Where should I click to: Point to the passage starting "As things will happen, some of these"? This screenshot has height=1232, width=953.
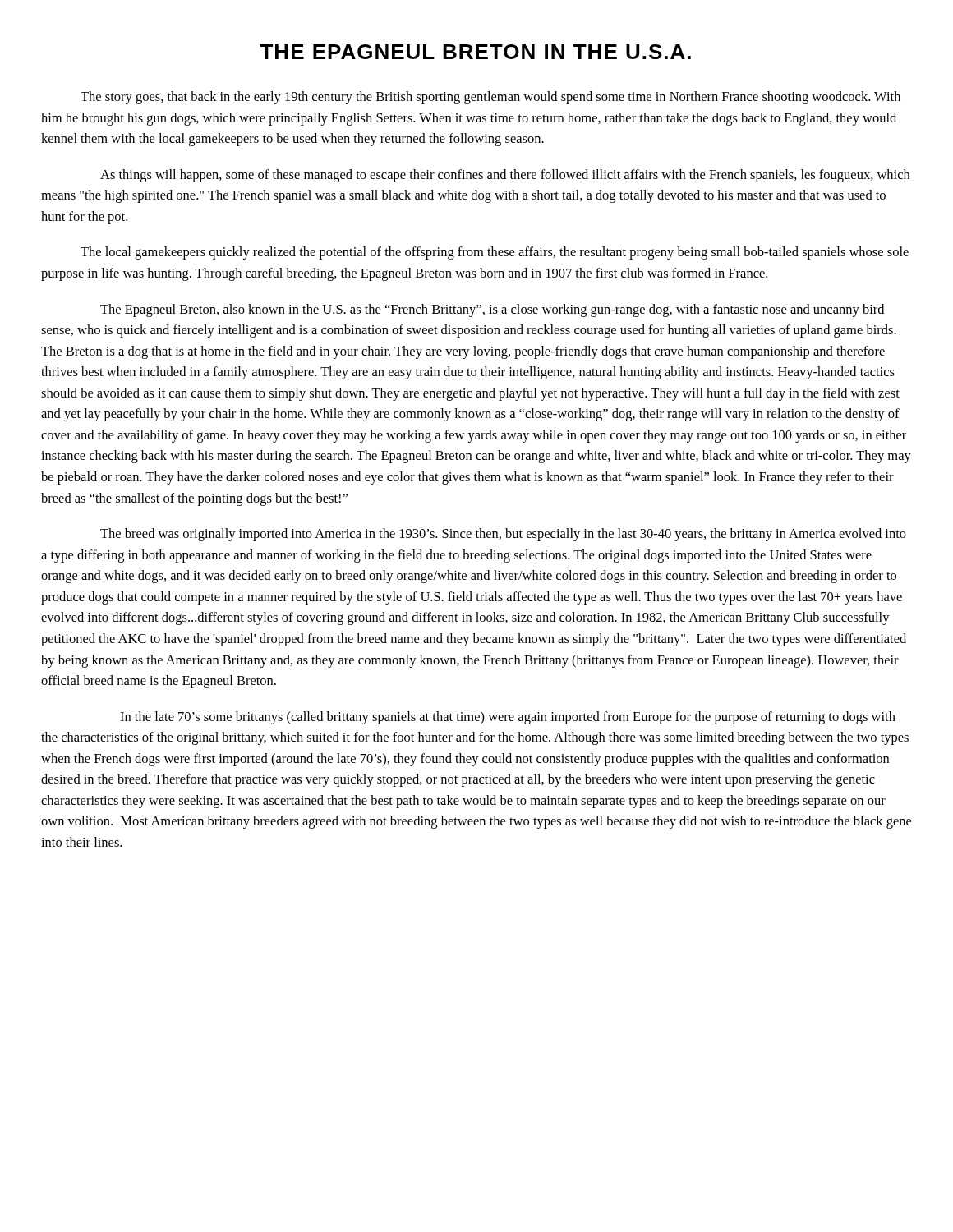pos(476,195)
